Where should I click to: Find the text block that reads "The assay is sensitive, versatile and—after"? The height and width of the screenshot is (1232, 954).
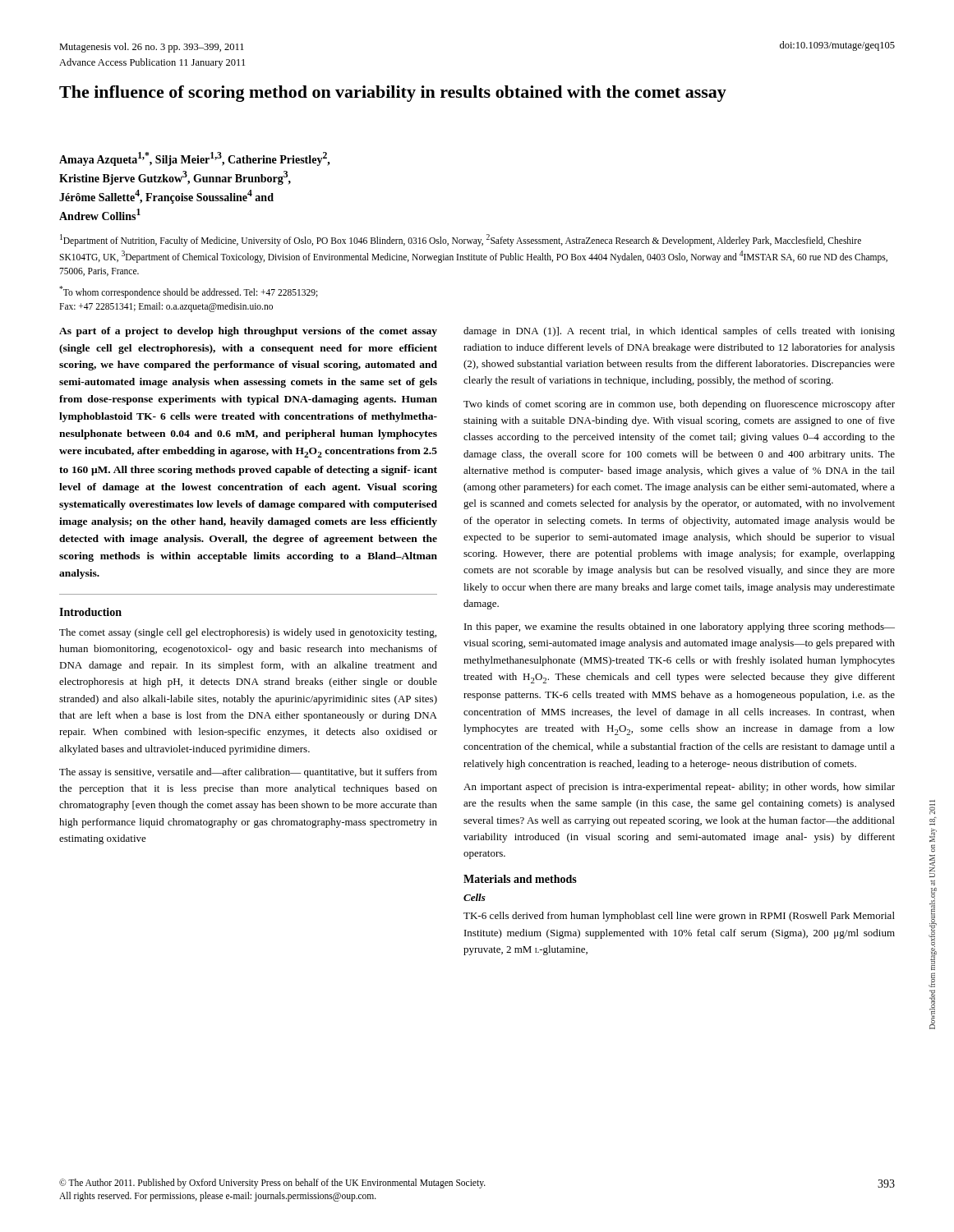pyautogui.click(x=248, y=805)
